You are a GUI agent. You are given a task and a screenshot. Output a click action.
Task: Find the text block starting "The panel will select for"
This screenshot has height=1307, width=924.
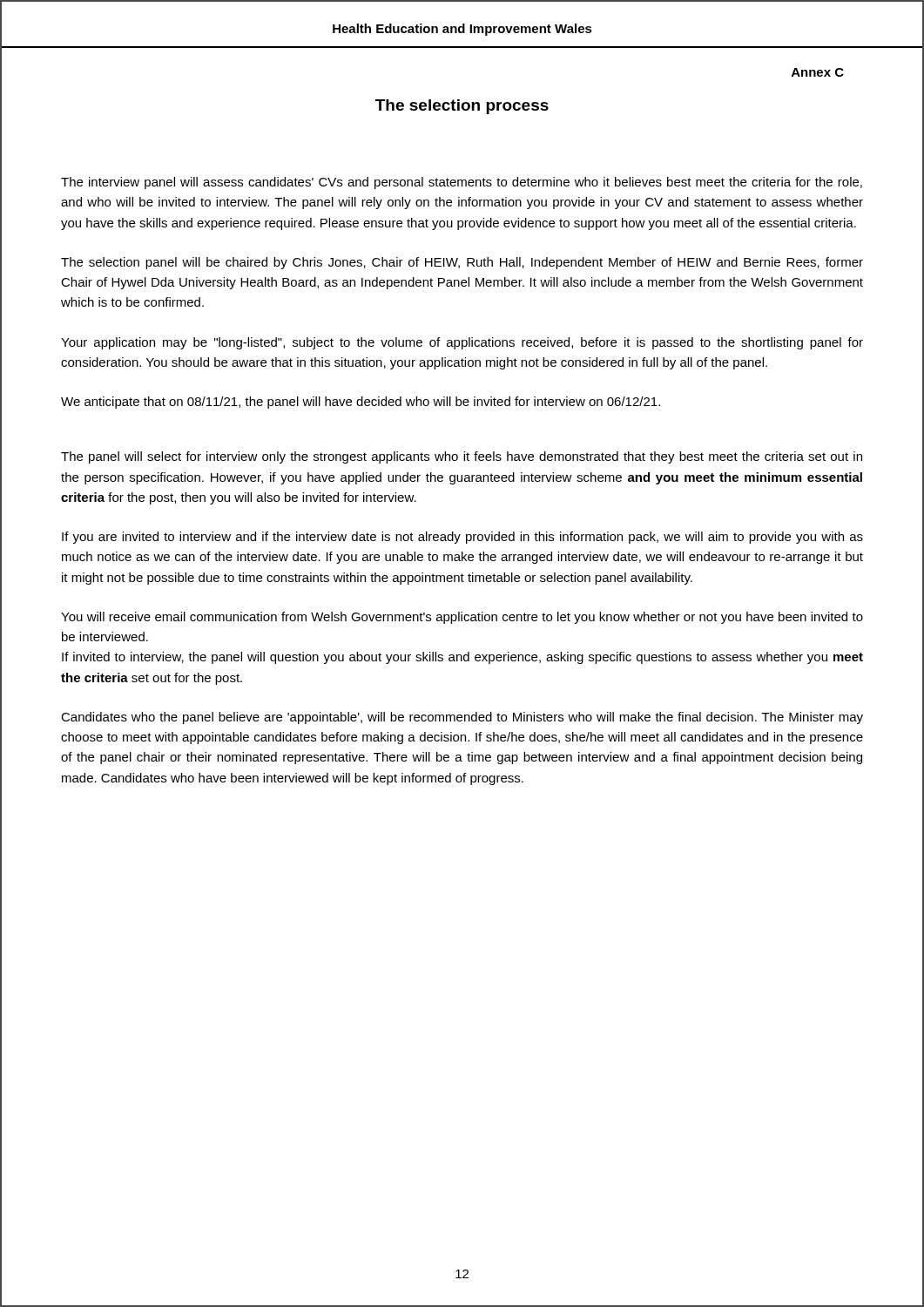pos(462,477)
